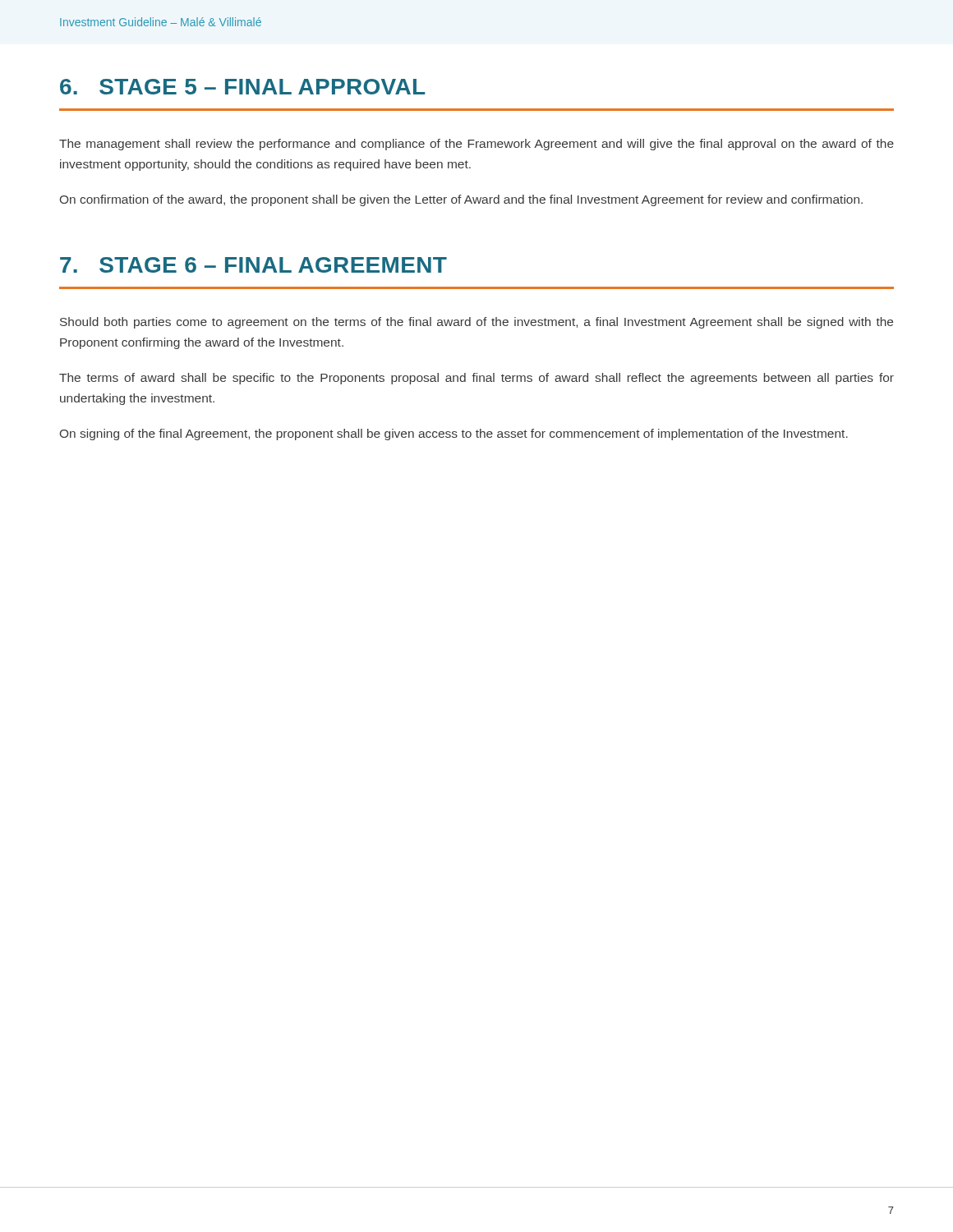Navigate to the text block starting "The management shall review"
953x1232 pixels.
[x=476, y=154]
